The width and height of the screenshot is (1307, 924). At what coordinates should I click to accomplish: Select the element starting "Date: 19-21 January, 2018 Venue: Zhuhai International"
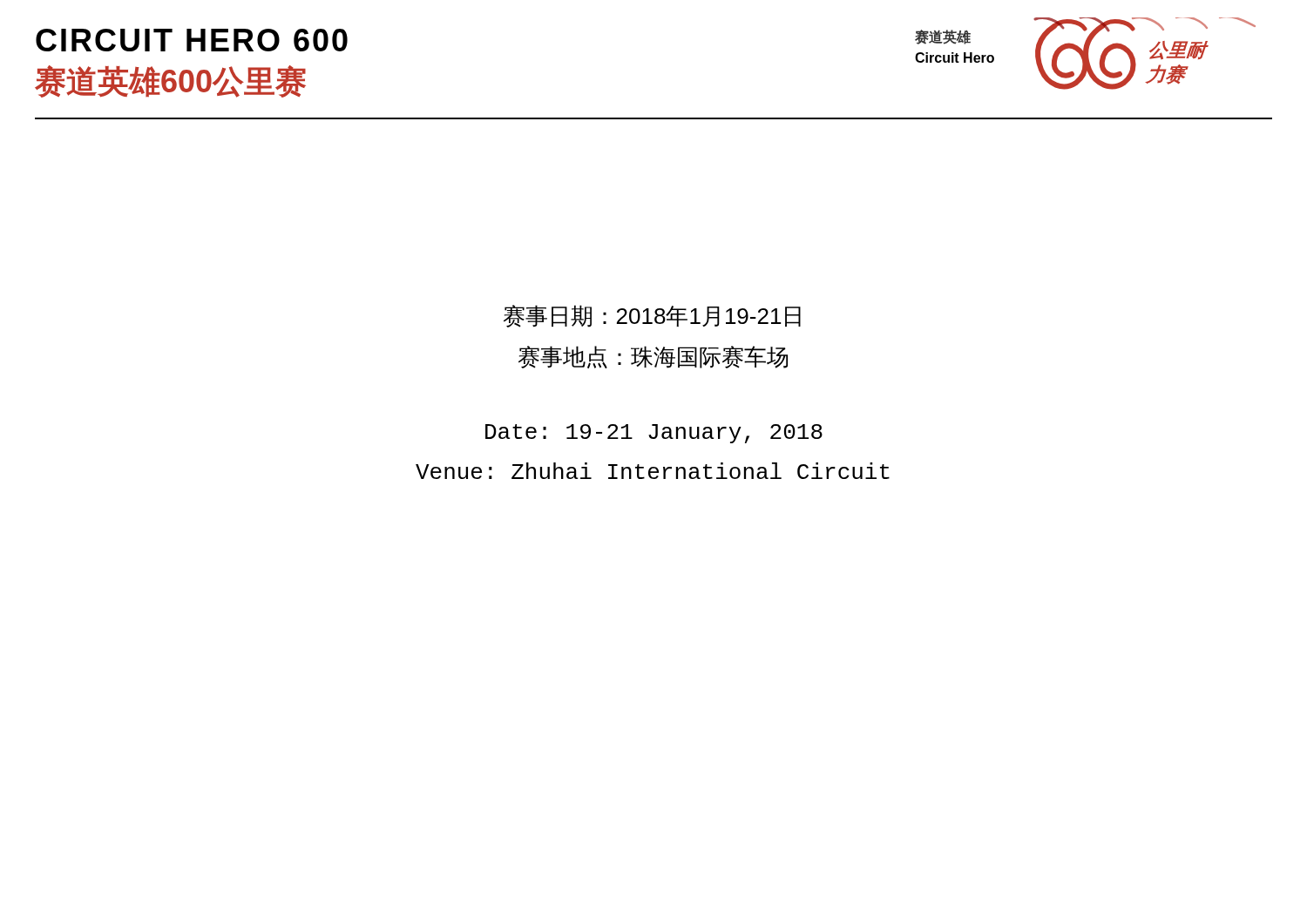click(654, 434)
